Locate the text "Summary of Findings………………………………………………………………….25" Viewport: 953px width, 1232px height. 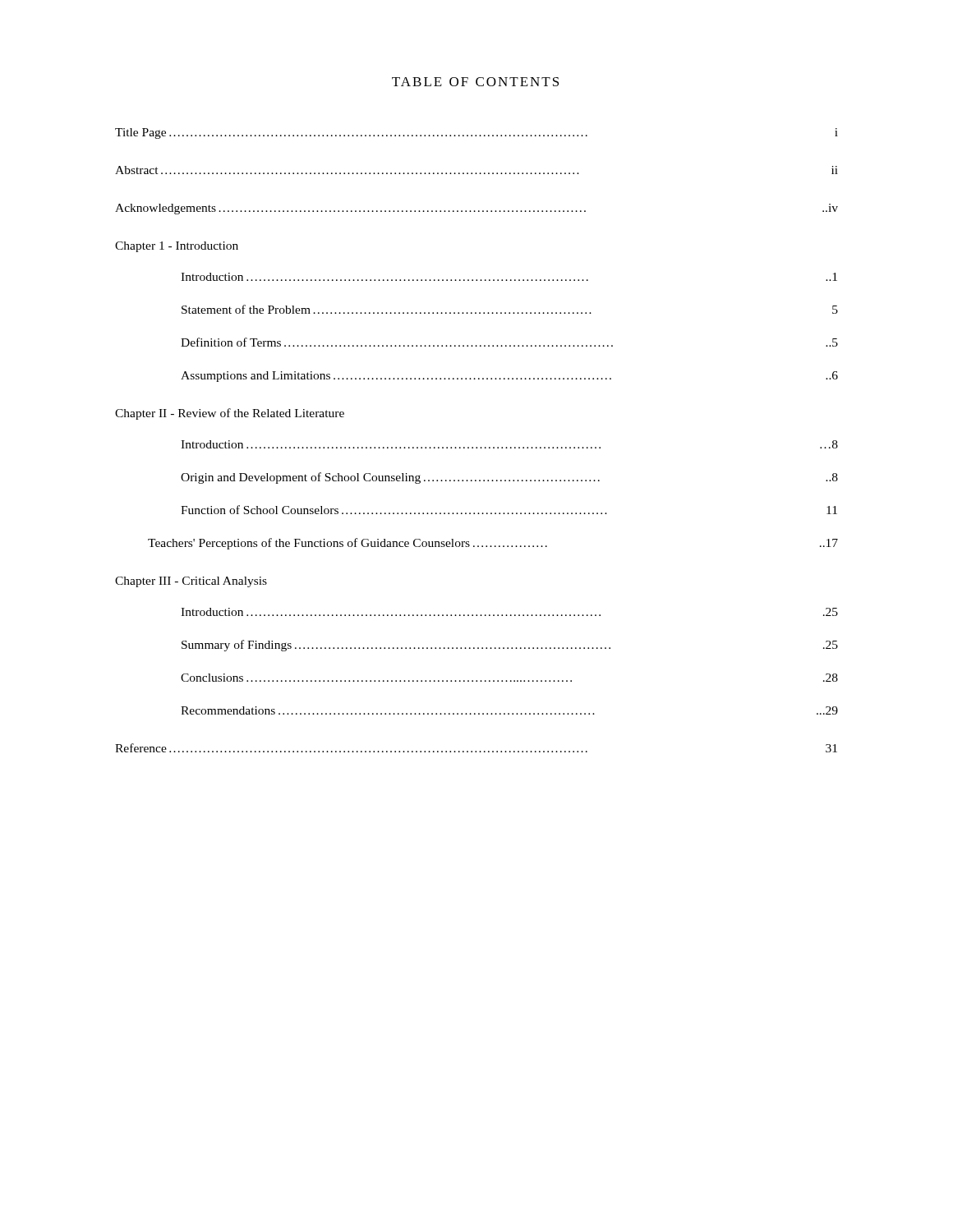pyautogui.click(x=509, y=645)
